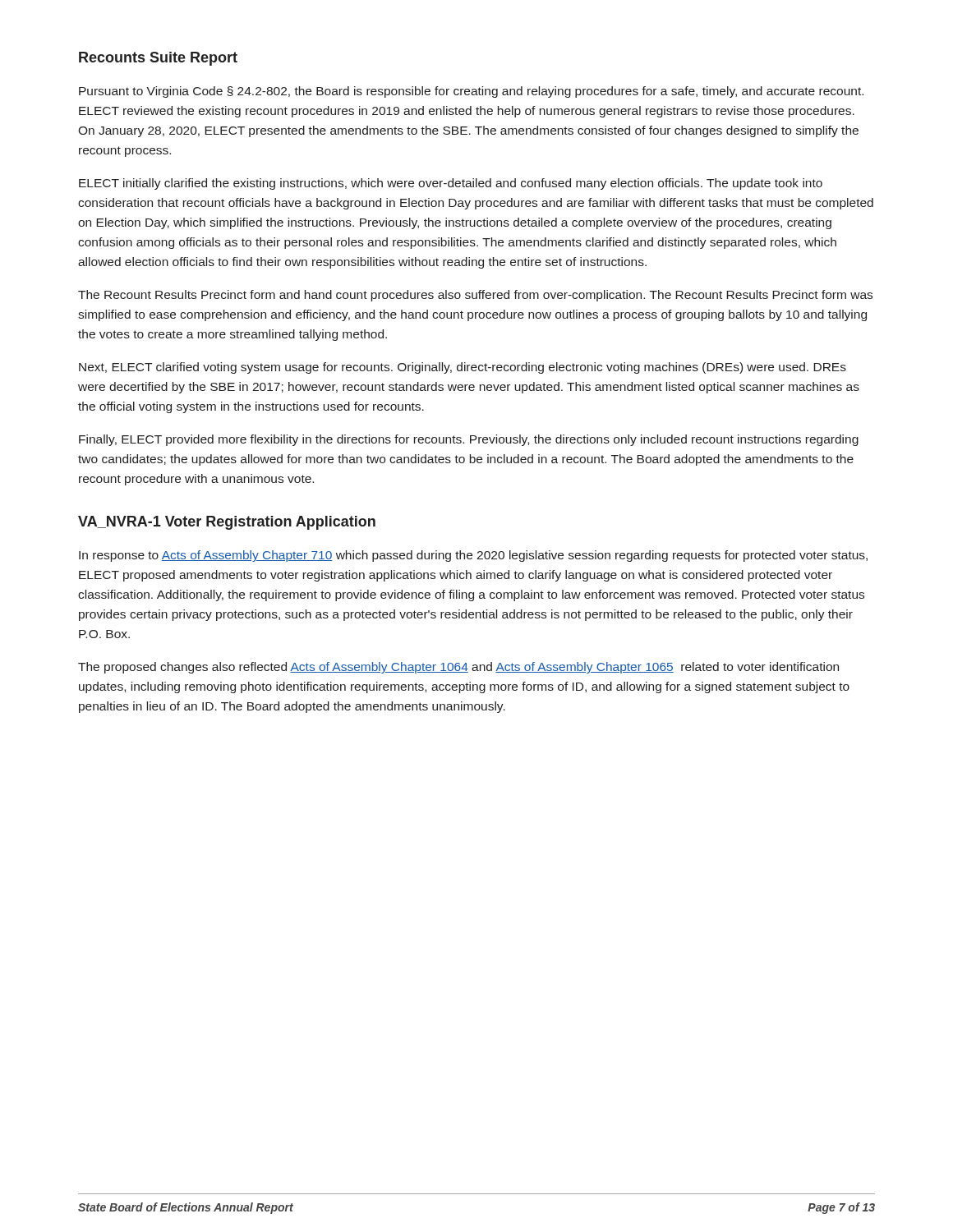This screenshot has width=953, height=1232.
Task: Click the passage that begins "ELECT initially clarified the existing instructions, which"
Action: pos(476,223)
